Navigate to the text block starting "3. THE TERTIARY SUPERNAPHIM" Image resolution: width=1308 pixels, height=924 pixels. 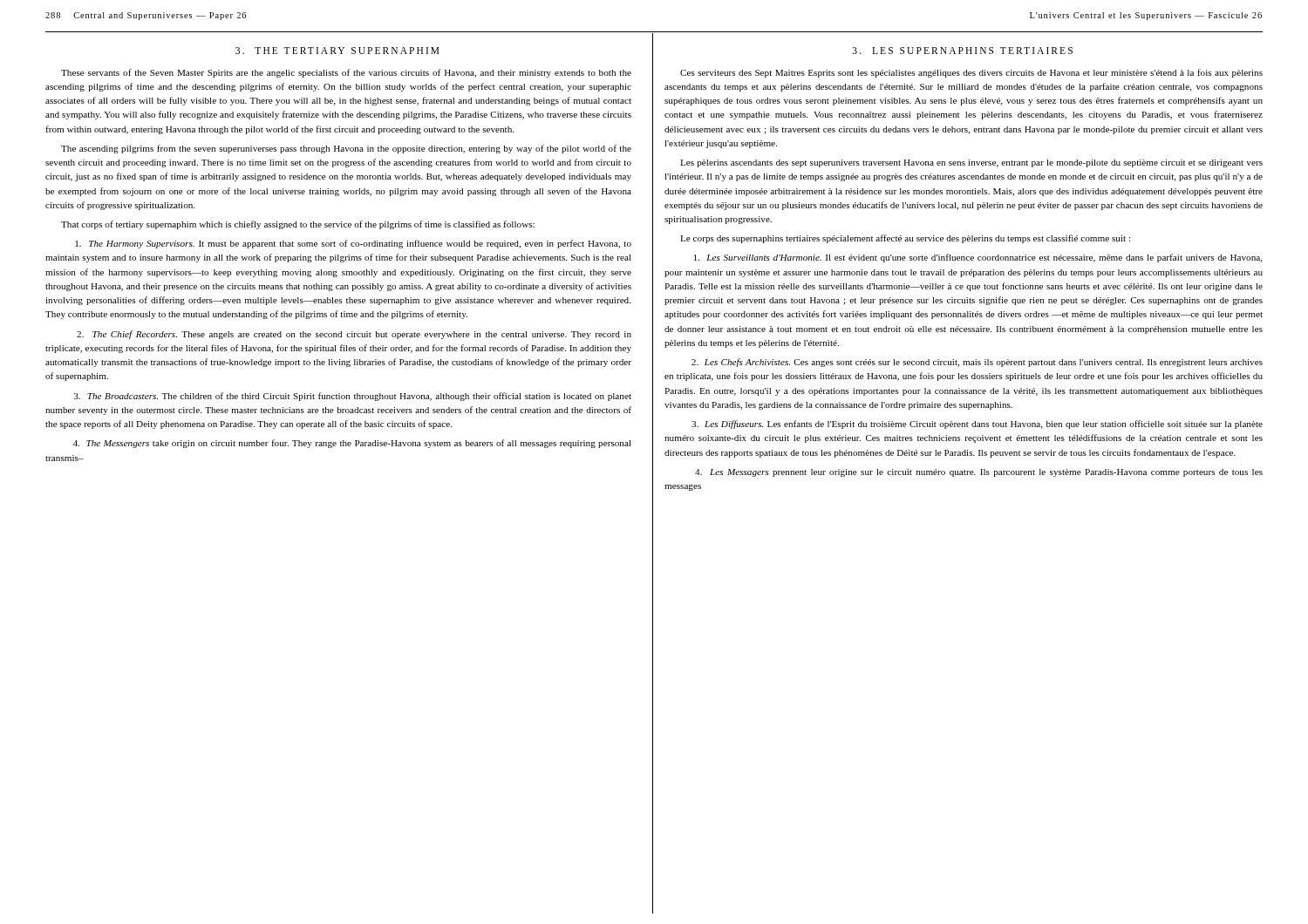pyautogui.click(x=338, y=51)
